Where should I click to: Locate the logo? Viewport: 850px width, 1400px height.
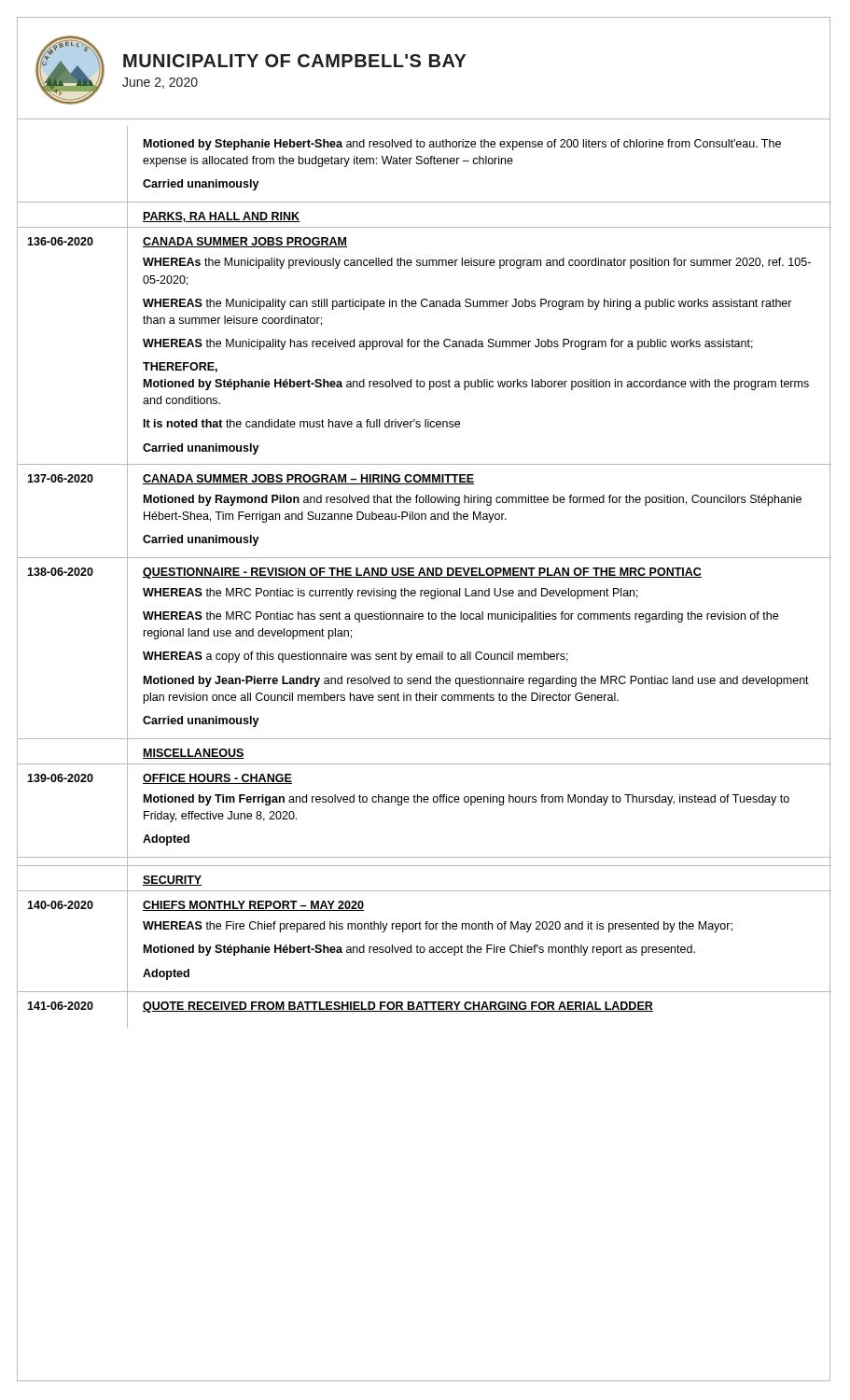point(70,70)
